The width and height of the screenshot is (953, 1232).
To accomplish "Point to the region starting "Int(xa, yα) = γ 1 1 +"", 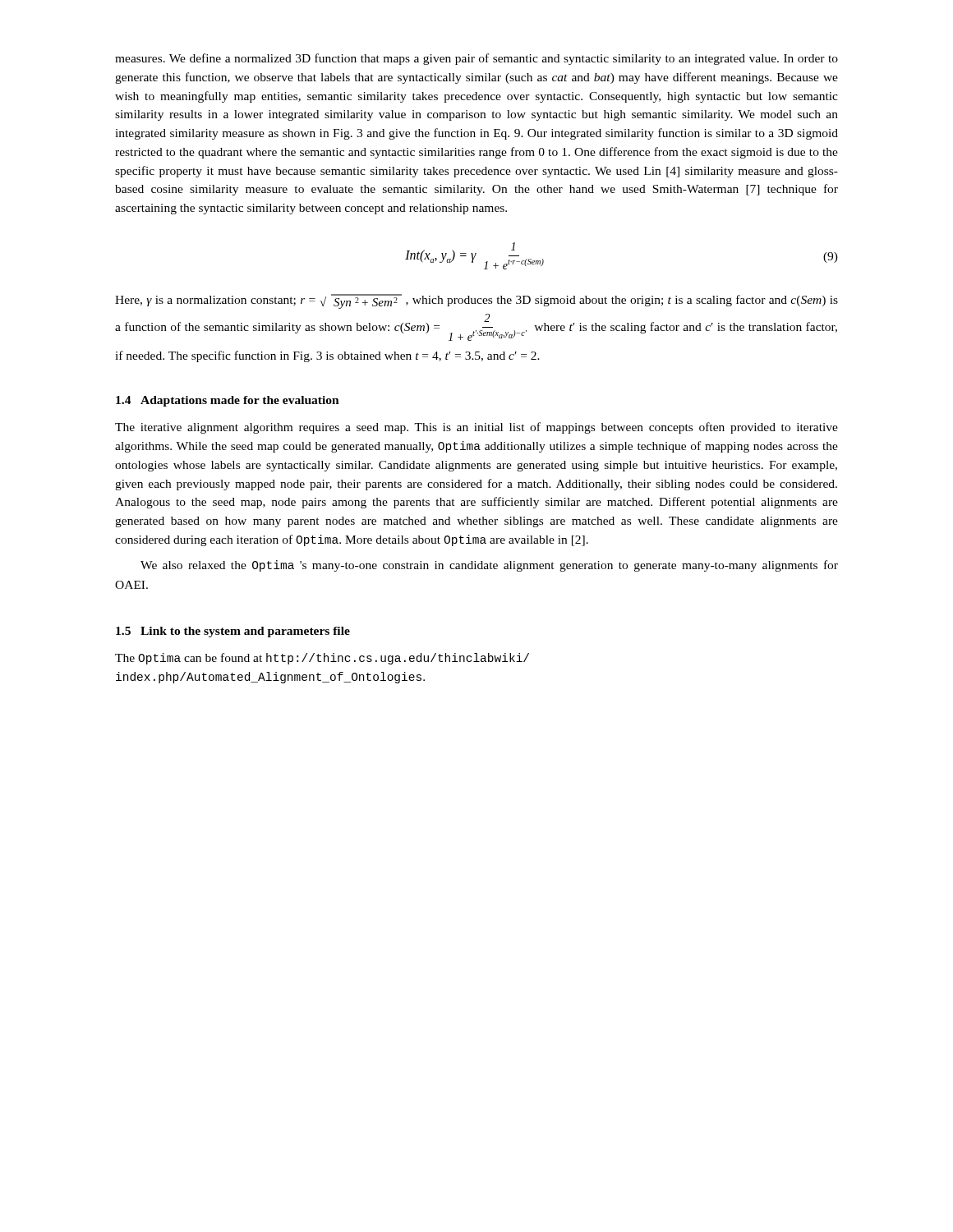I will pyautogui.click(x=446, y=256).
